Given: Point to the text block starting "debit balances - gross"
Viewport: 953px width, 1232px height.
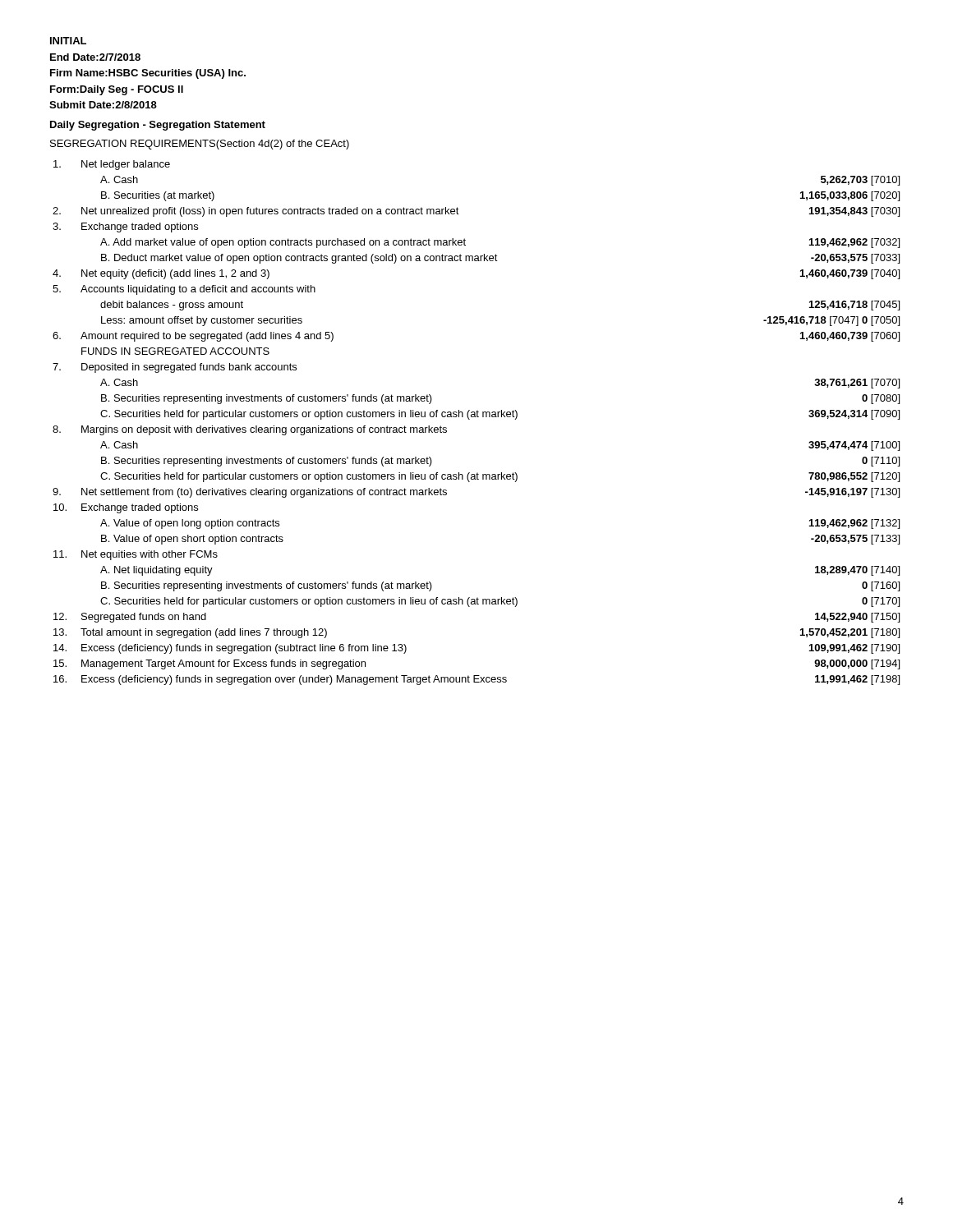Looking at the screenshot, I should point(180,305).
